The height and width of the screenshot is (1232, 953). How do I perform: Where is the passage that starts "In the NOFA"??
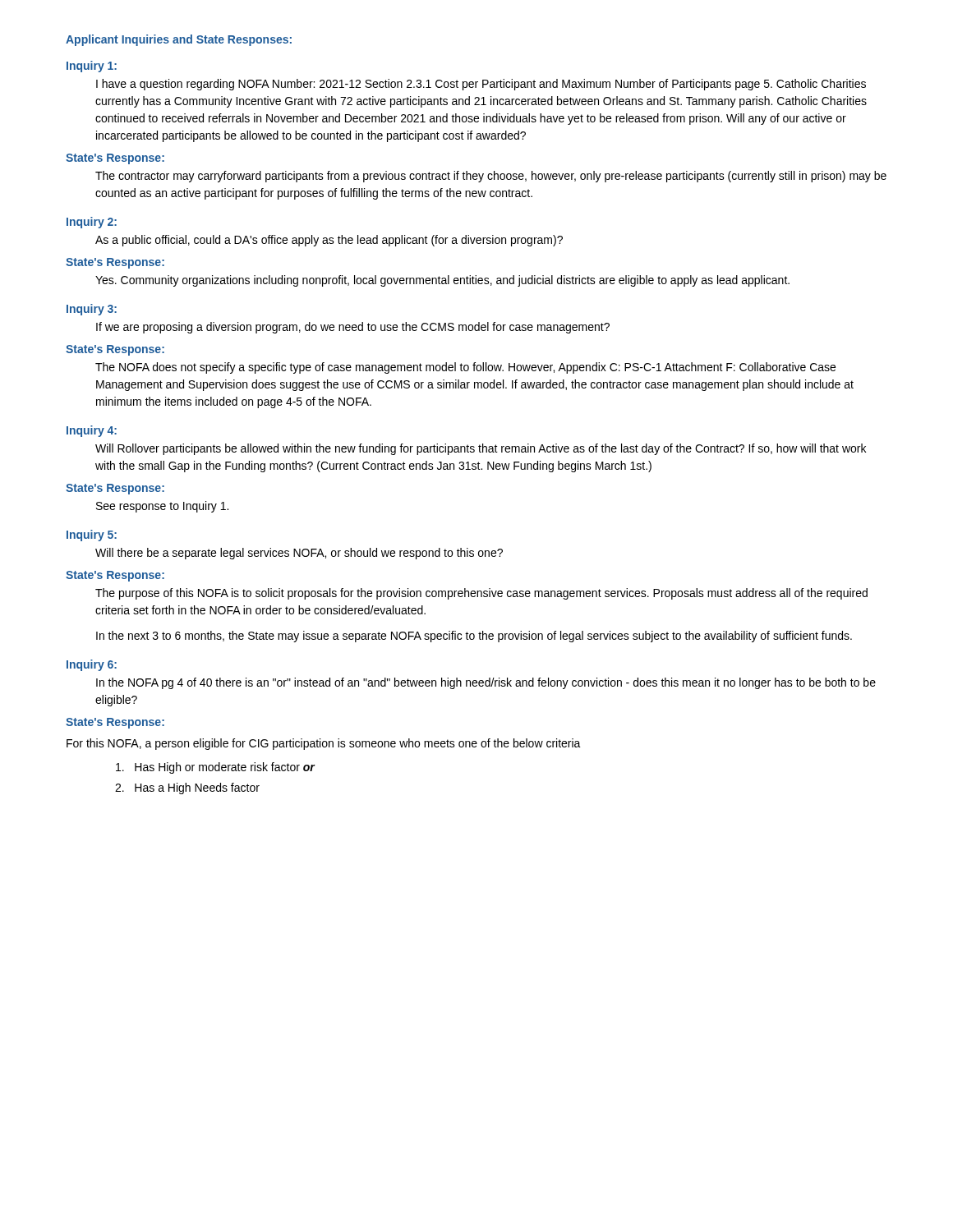[x=486, y=691]
